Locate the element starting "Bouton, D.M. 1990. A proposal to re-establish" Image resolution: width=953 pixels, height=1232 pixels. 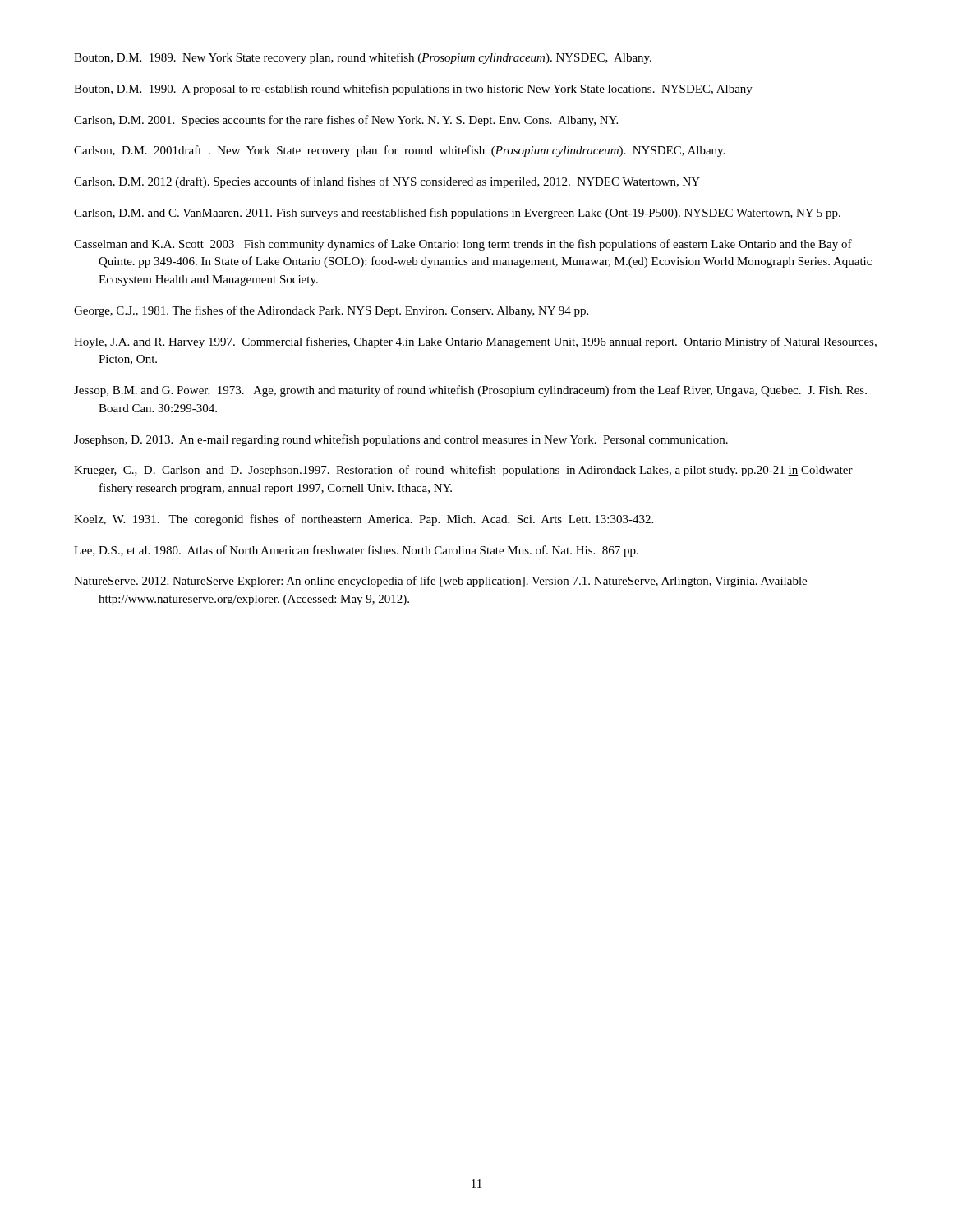tap(413, 89)
